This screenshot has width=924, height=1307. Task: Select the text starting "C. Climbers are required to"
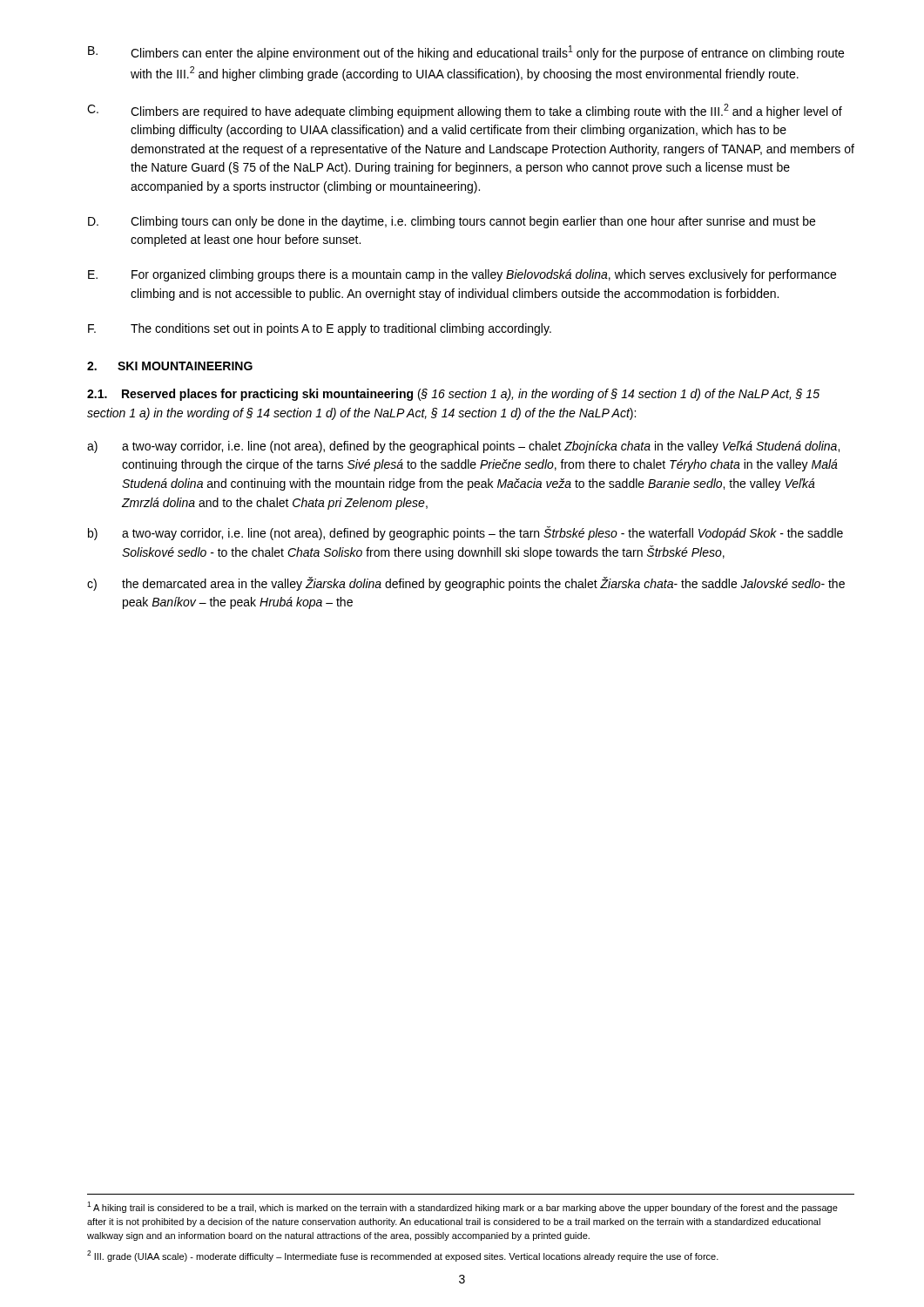coord(471,148)
